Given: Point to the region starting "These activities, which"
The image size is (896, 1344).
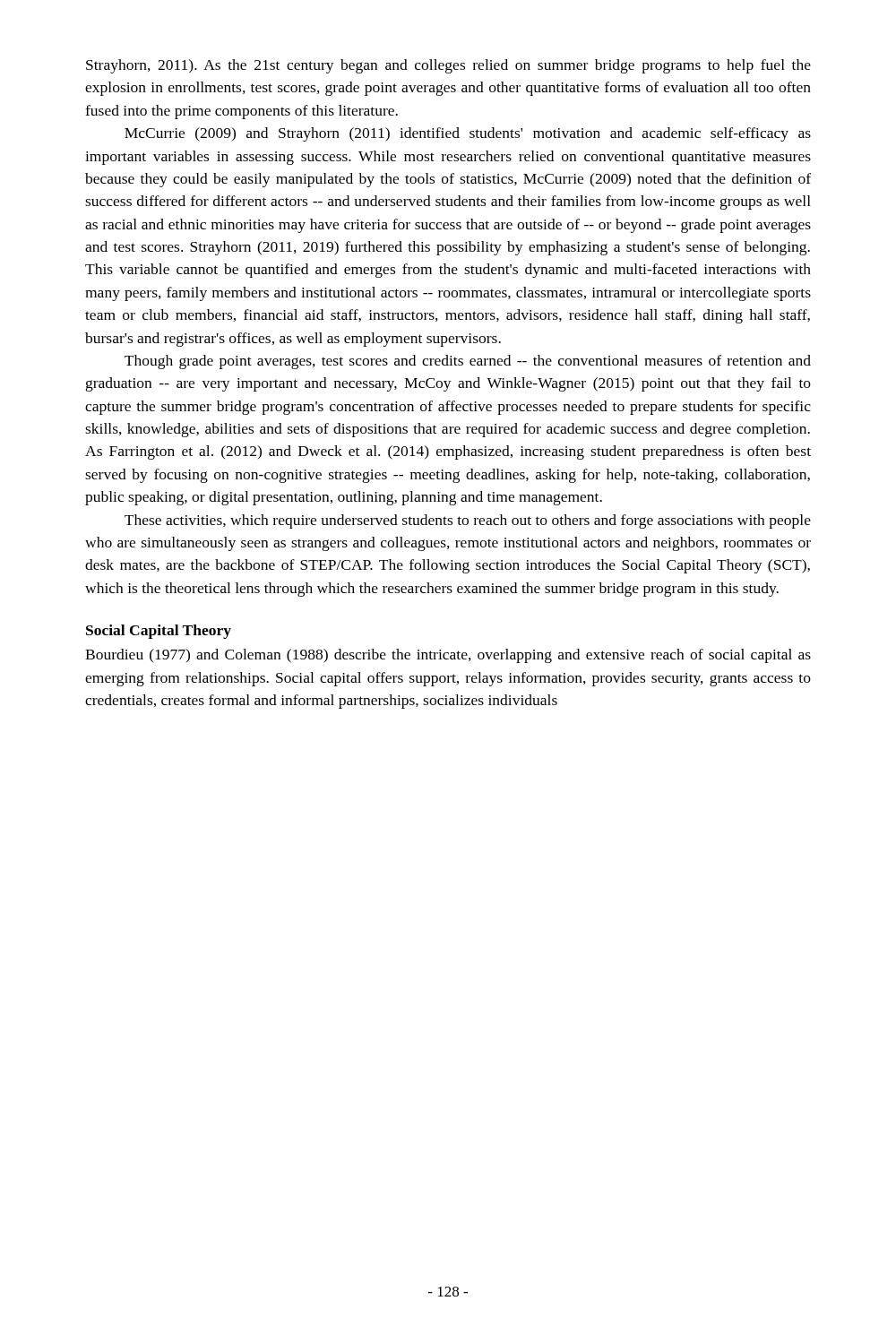Looking at the screenshot, I should click(x=448, y=554).
